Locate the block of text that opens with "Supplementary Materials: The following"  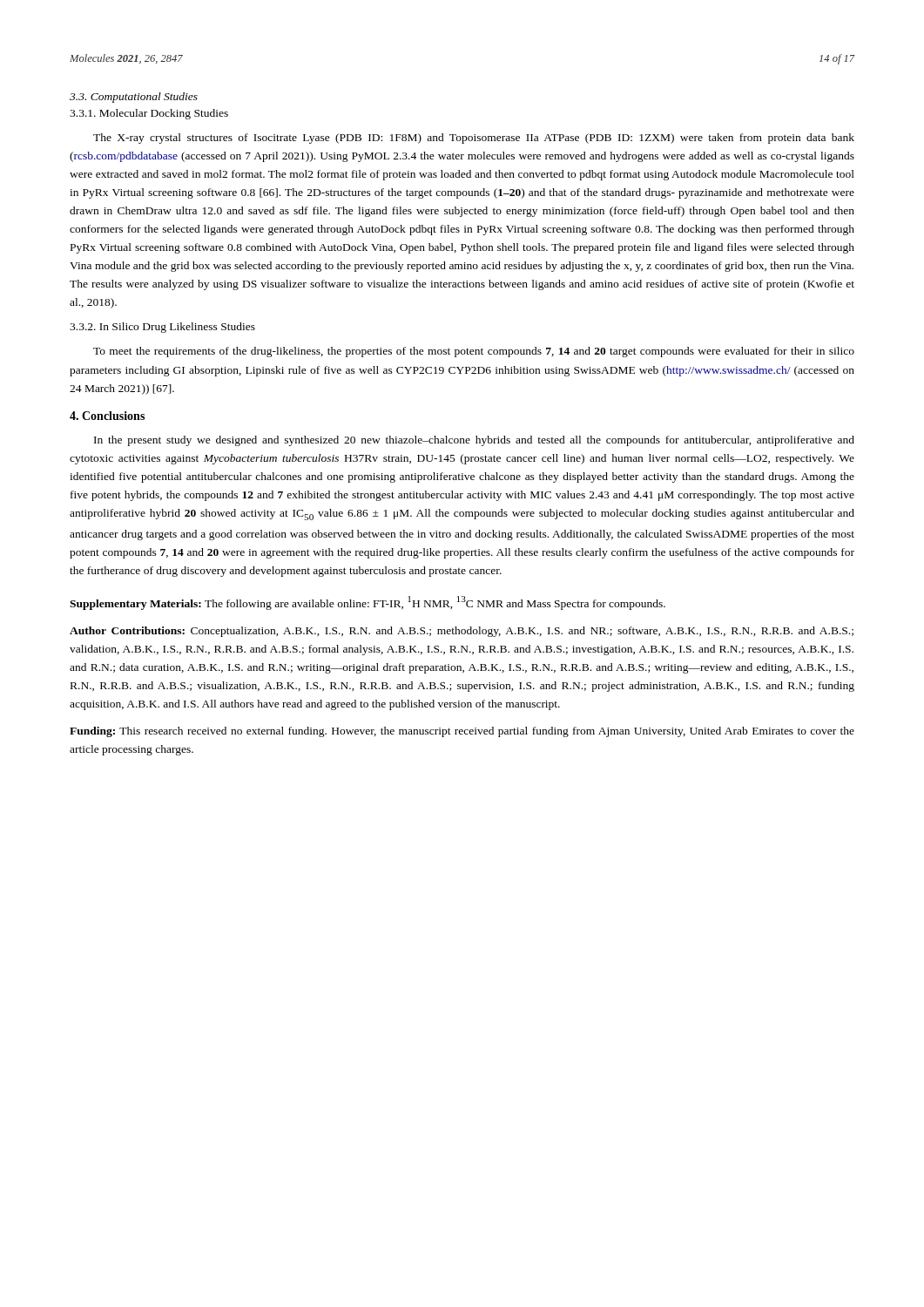point(368,602)
